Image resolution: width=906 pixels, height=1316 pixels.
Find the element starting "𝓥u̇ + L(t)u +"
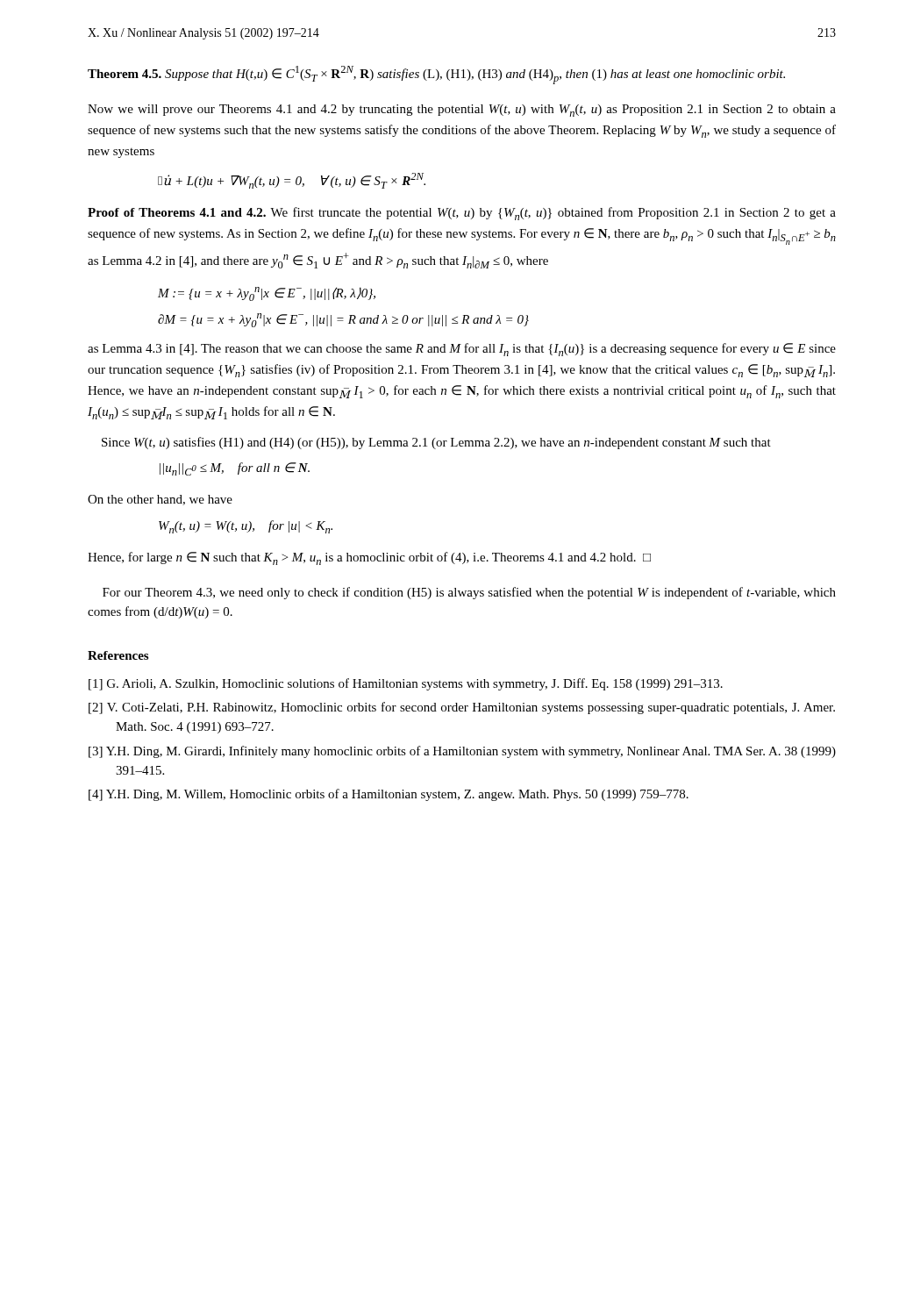292,181
